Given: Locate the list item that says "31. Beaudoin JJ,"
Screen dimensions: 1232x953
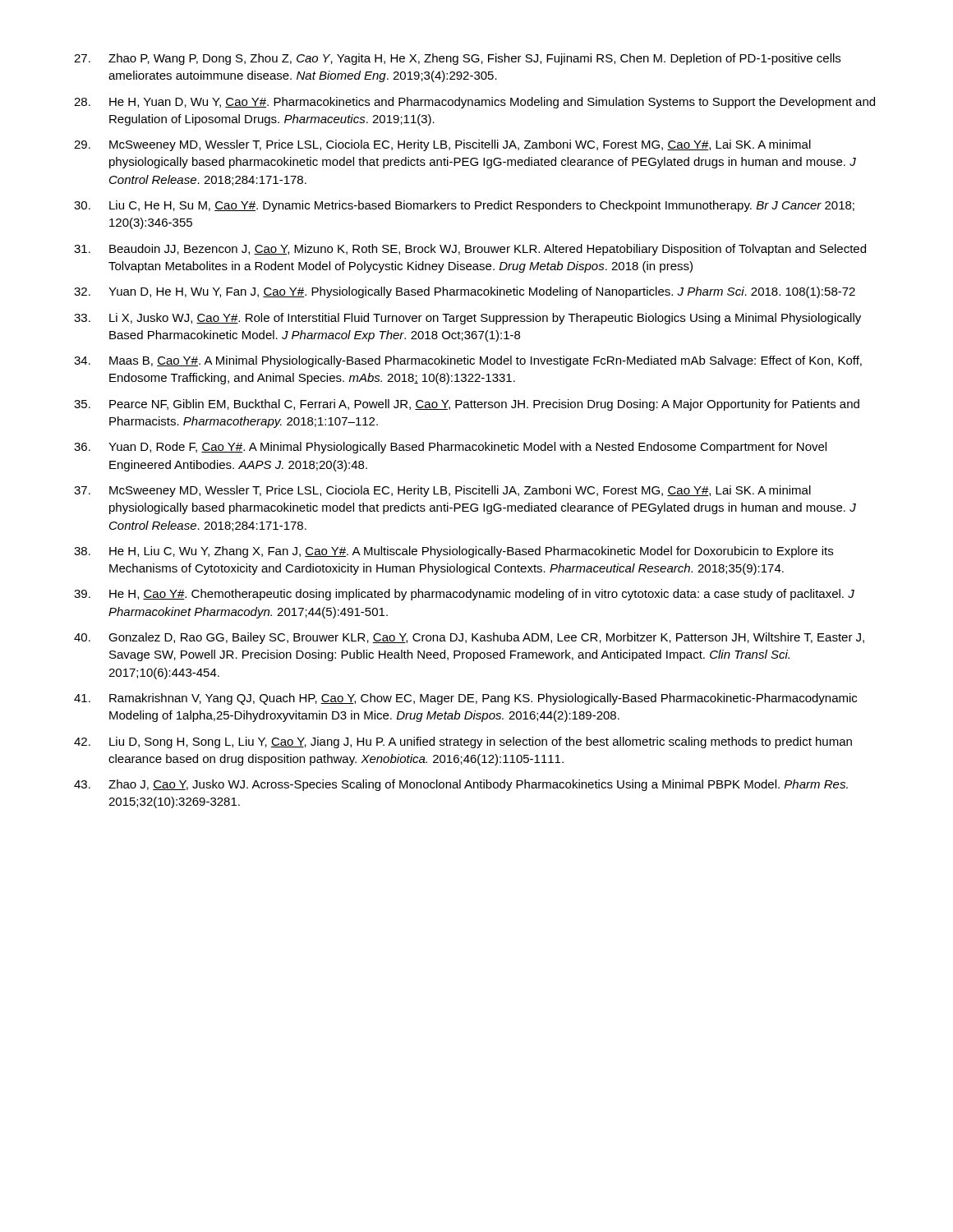Looking at the screenshot, I should [476, 257].
